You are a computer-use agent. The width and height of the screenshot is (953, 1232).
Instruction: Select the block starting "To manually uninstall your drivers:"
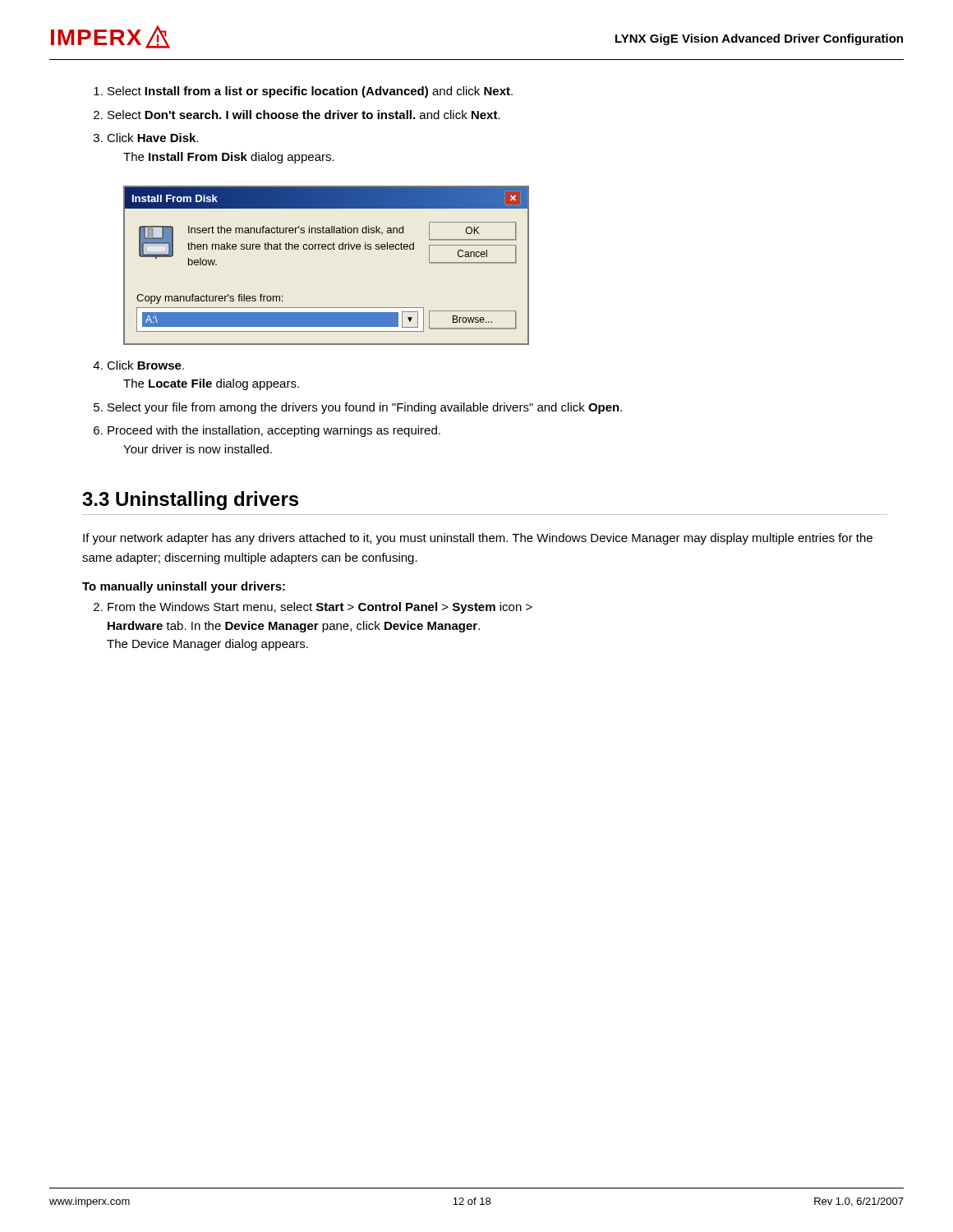184,586
